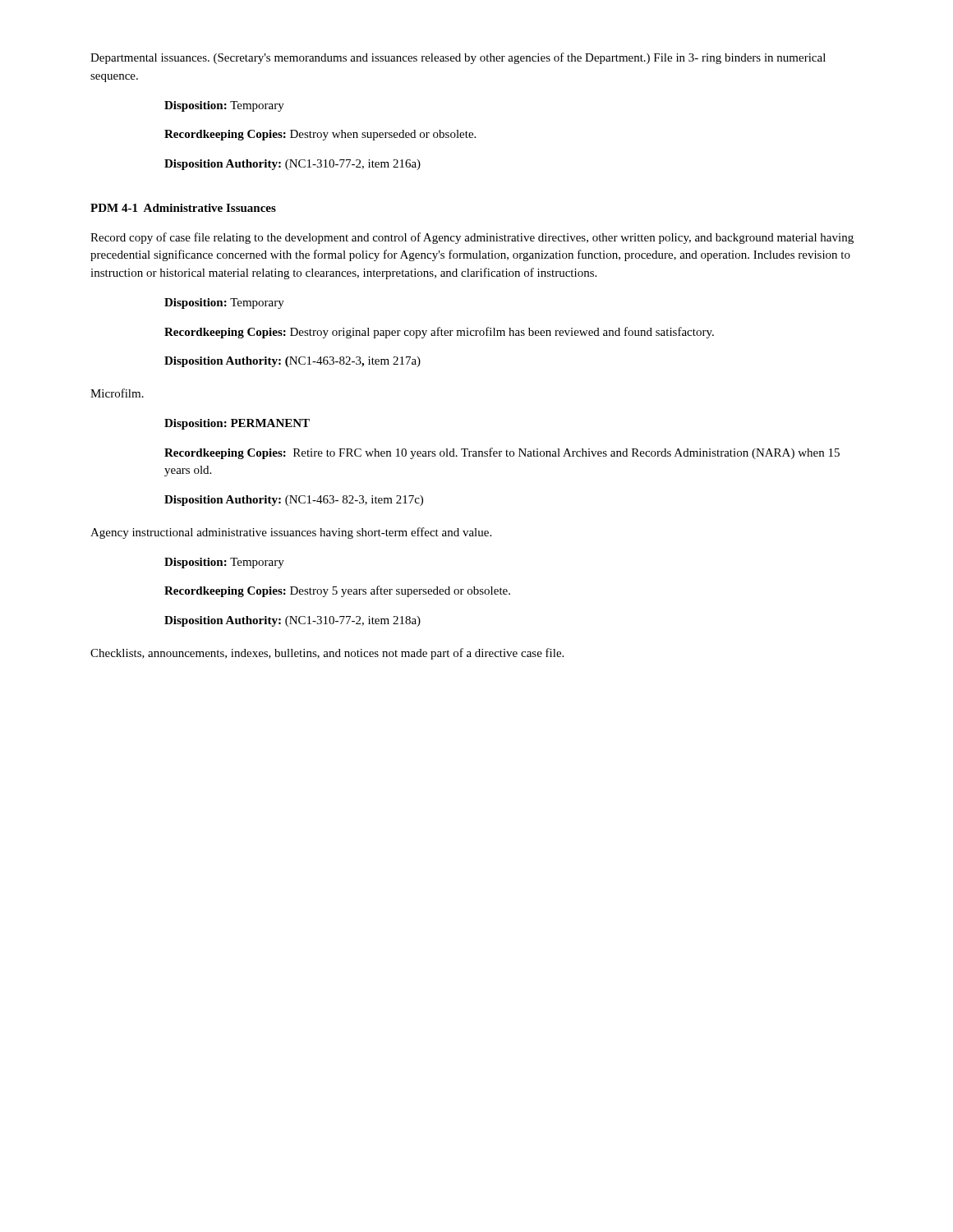Navigate to the element starting "Disposition Authority: (NC1-463-"

[x=294, y=499]
